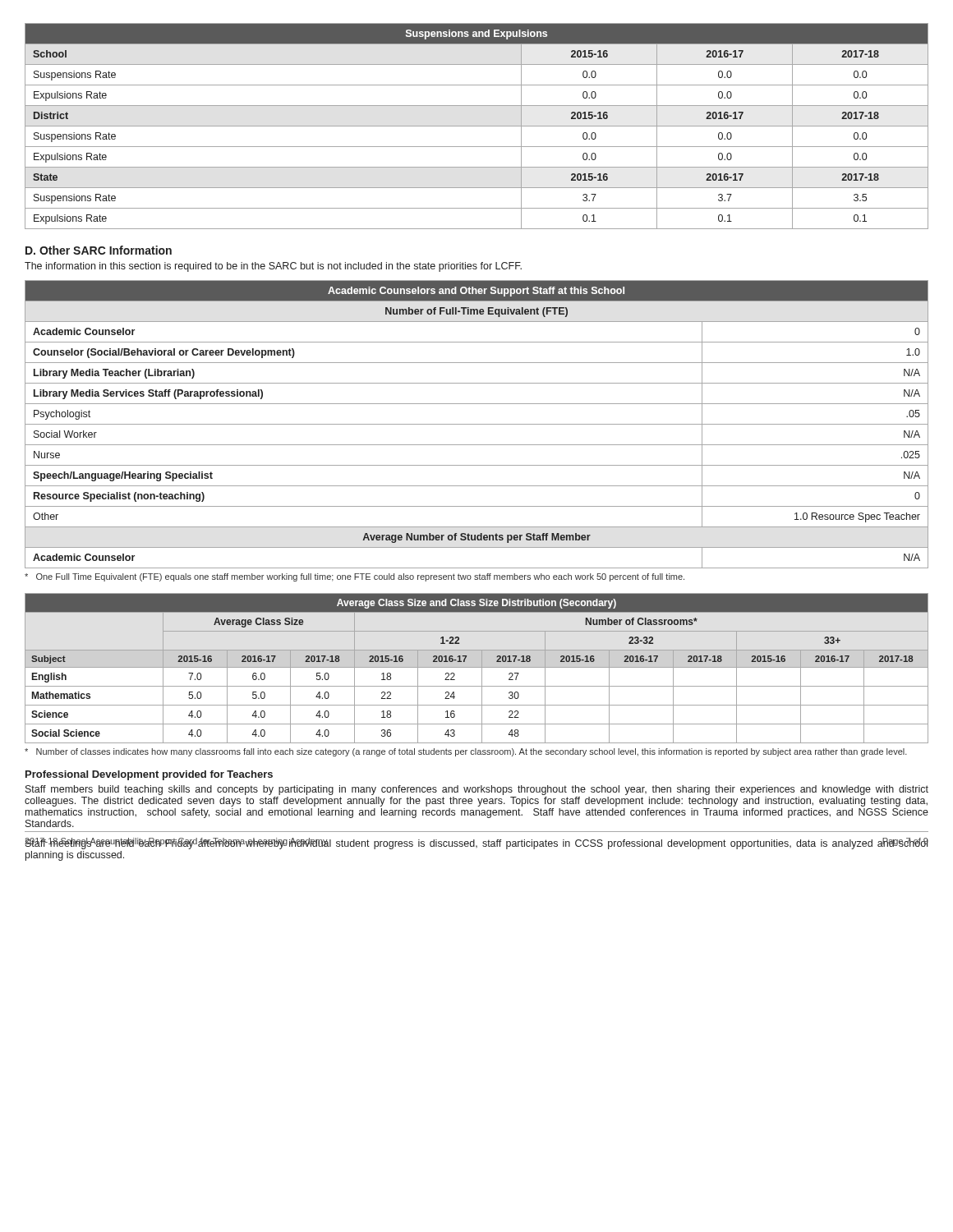Select the text block containing "Staff members build teaching skills and"

coord(476,807)
